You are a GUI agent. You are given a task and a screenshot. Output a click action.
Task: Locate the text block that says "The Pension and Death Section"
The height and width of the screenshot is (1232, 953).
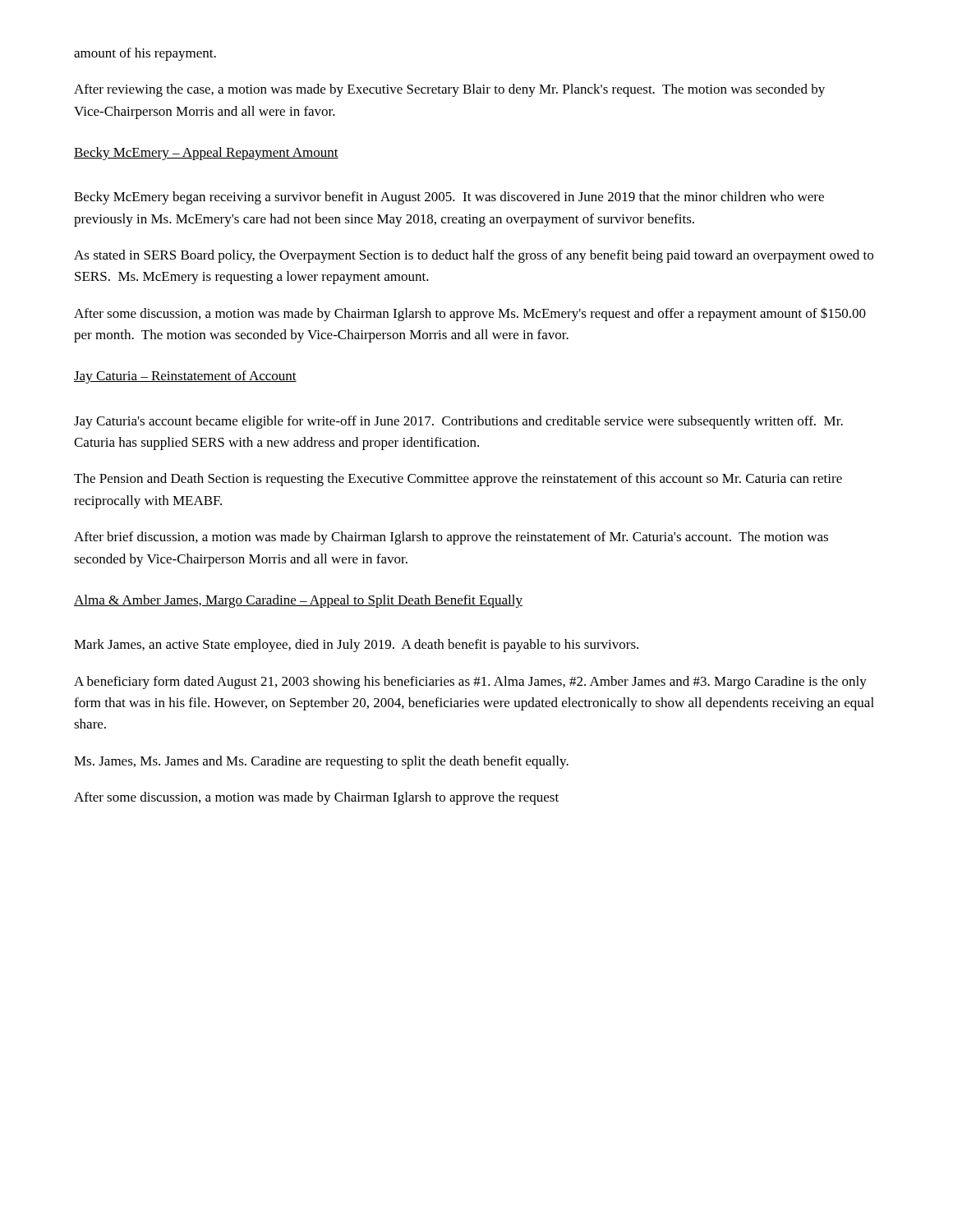(458, 490)
